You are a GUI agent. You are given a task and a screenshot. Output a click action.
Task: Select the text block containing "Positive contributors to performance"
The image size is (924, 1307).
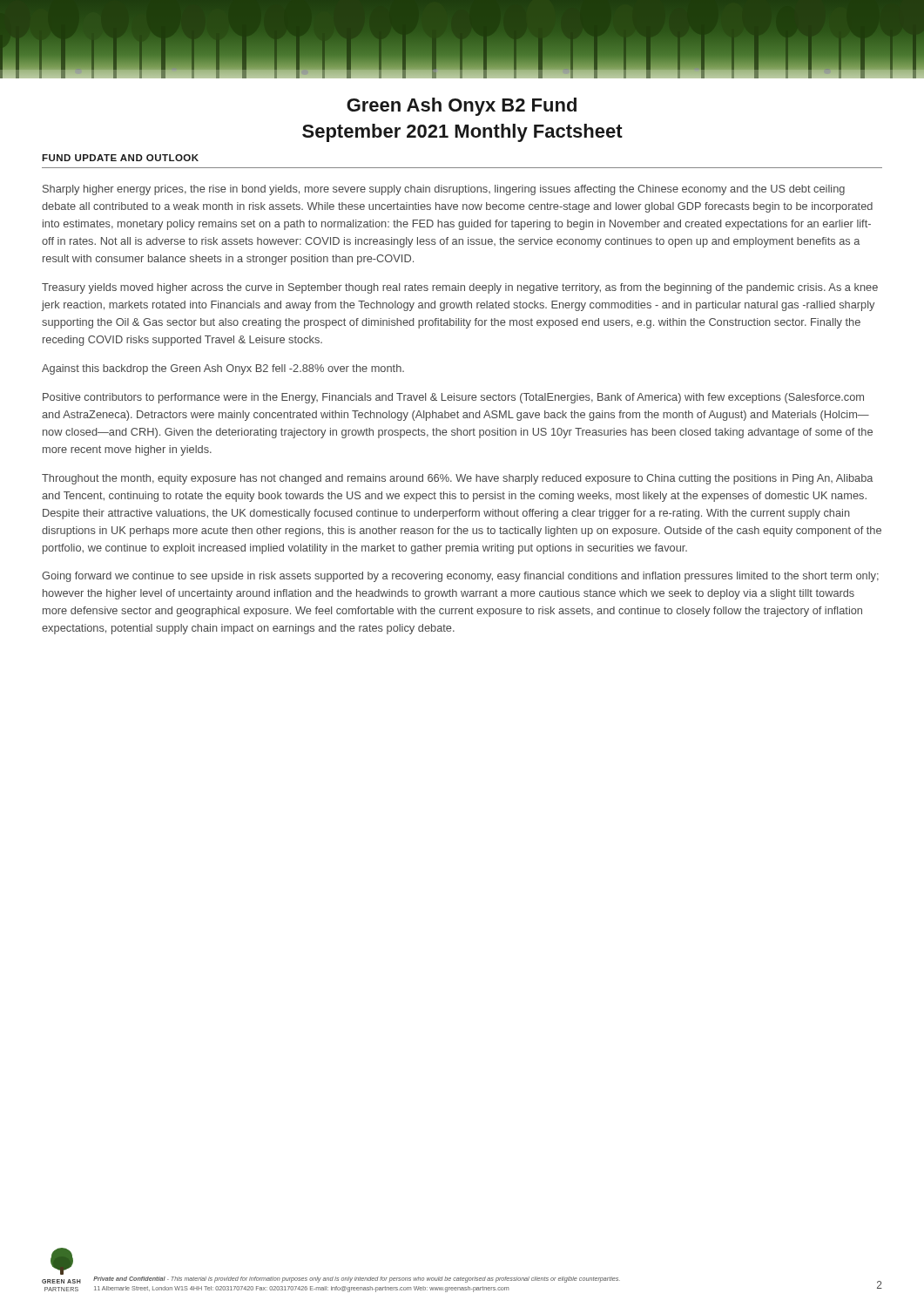click(x=457, y=423)
